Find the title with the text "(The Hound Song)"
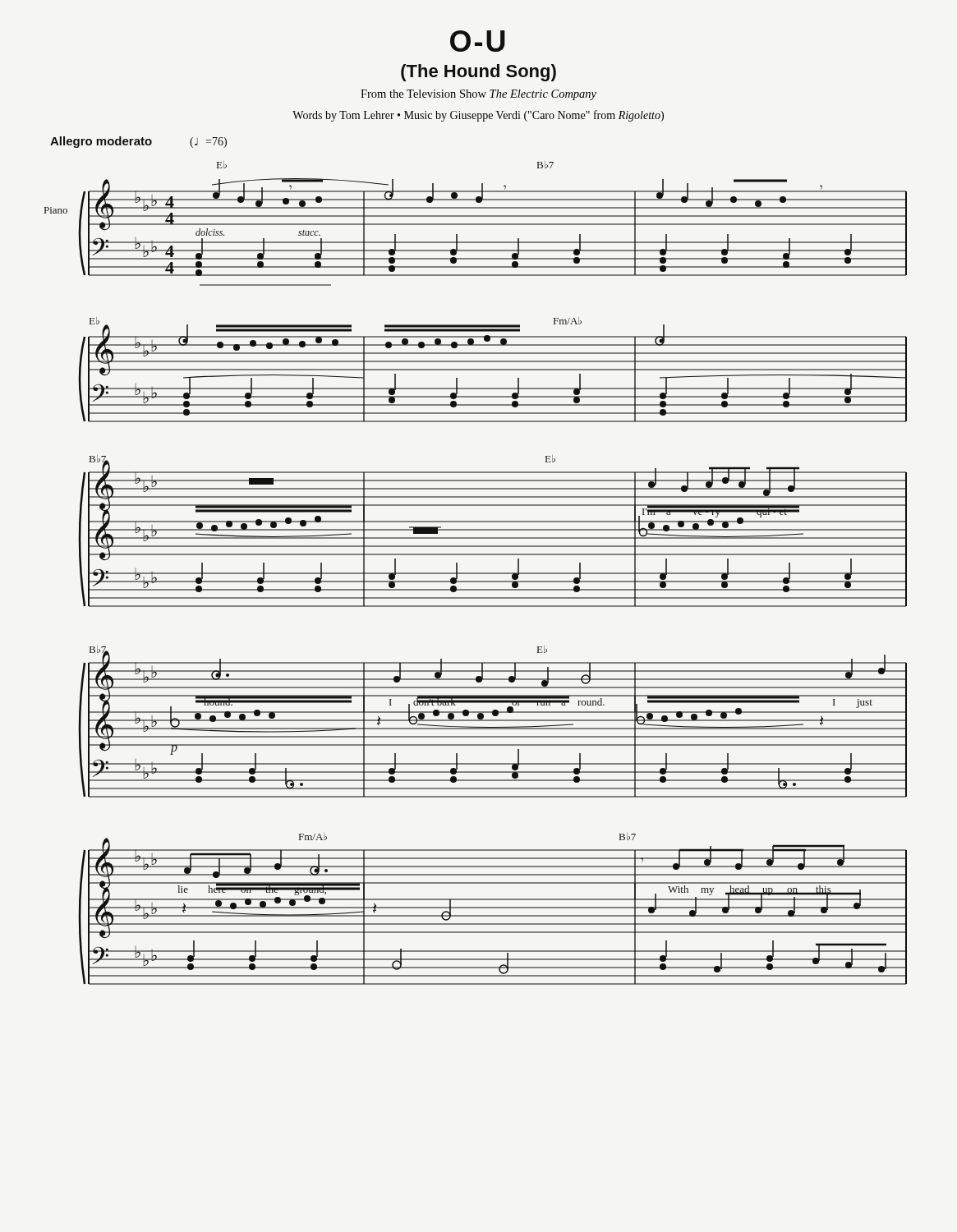 tap(478, 71)
